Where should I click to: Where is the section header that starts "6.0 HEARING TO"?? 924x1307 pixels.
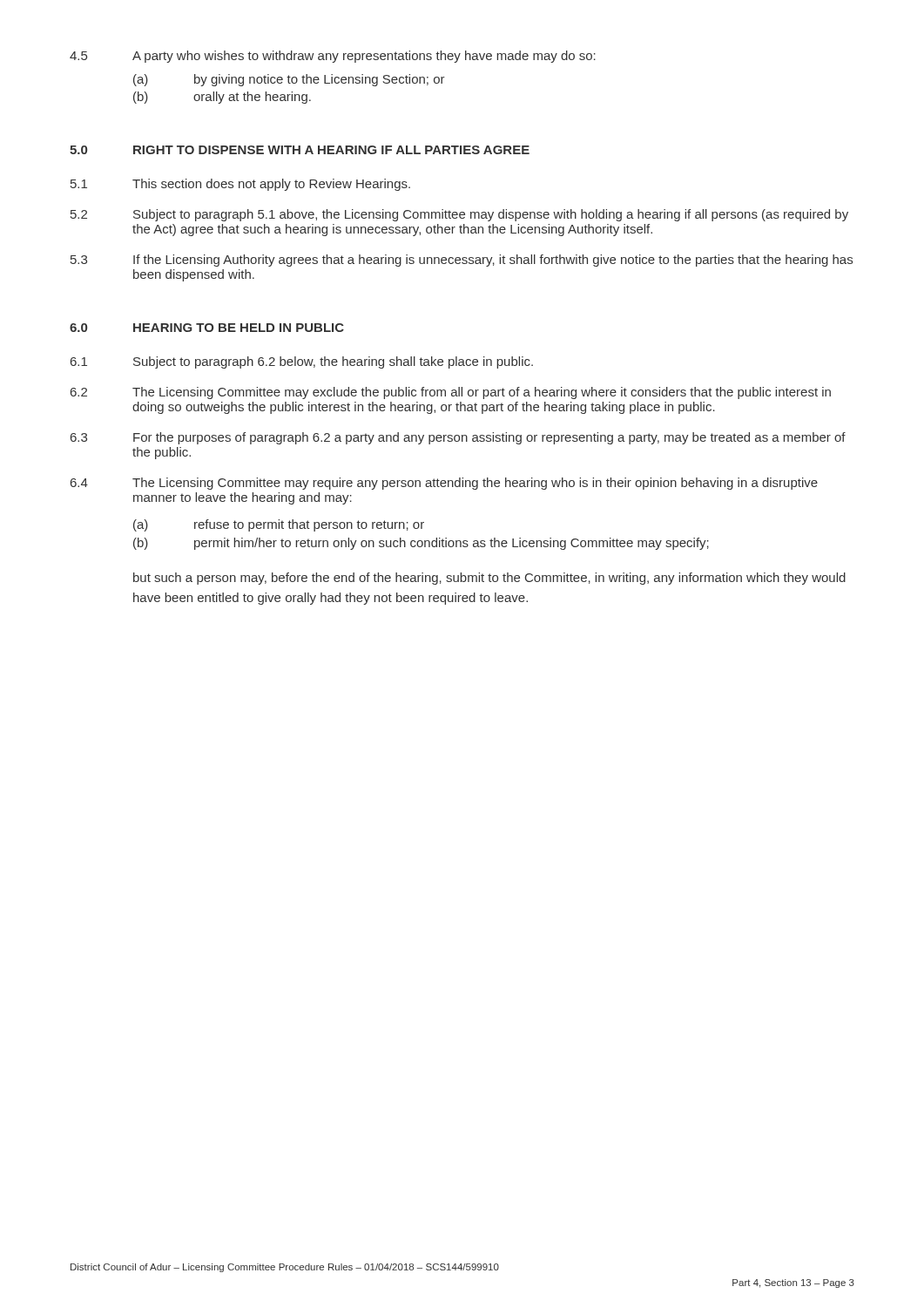[x=207, y=328]
